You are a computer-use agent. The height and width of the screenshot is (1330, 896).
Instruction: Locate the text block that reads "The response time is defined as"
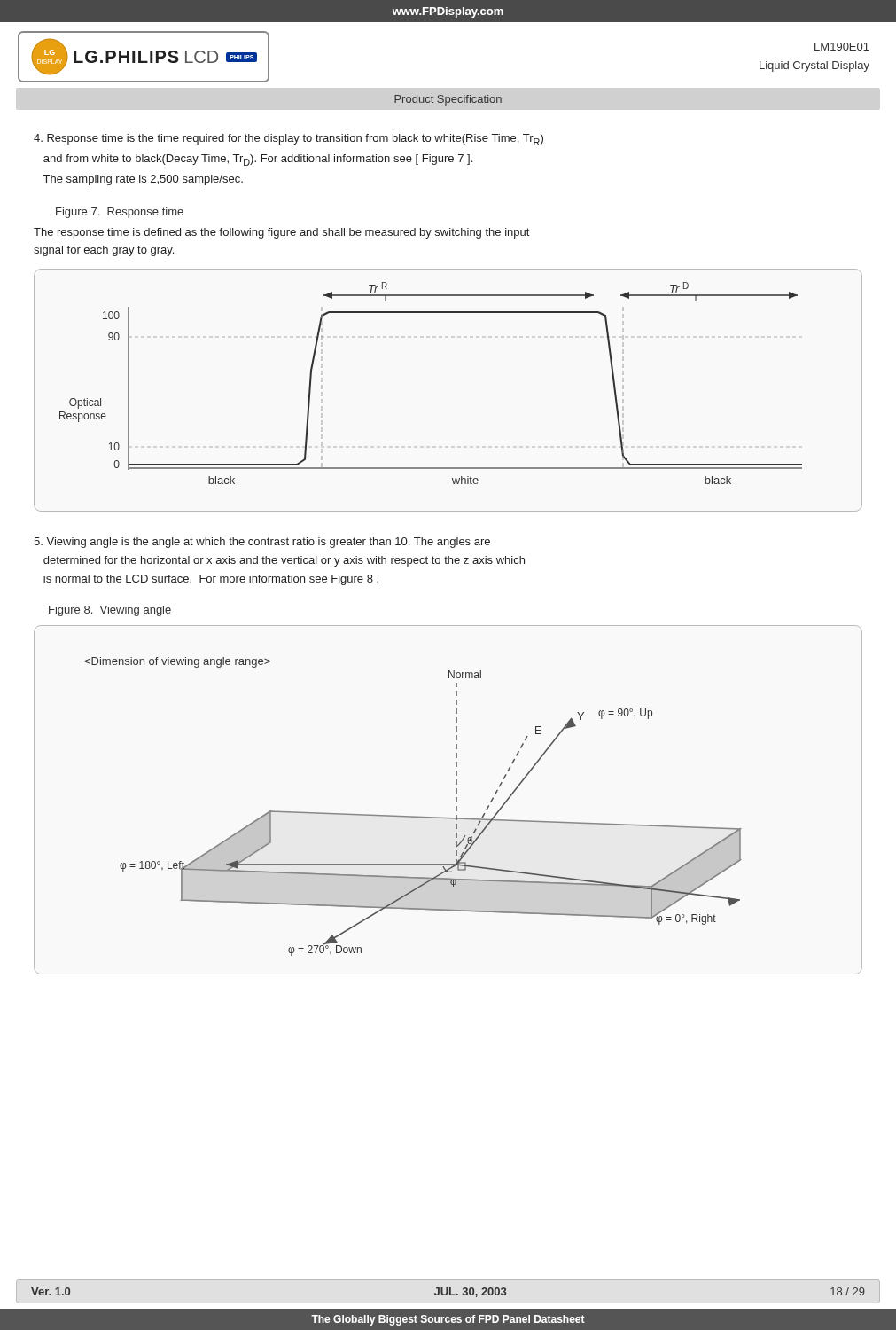click(x=282, y=241)
